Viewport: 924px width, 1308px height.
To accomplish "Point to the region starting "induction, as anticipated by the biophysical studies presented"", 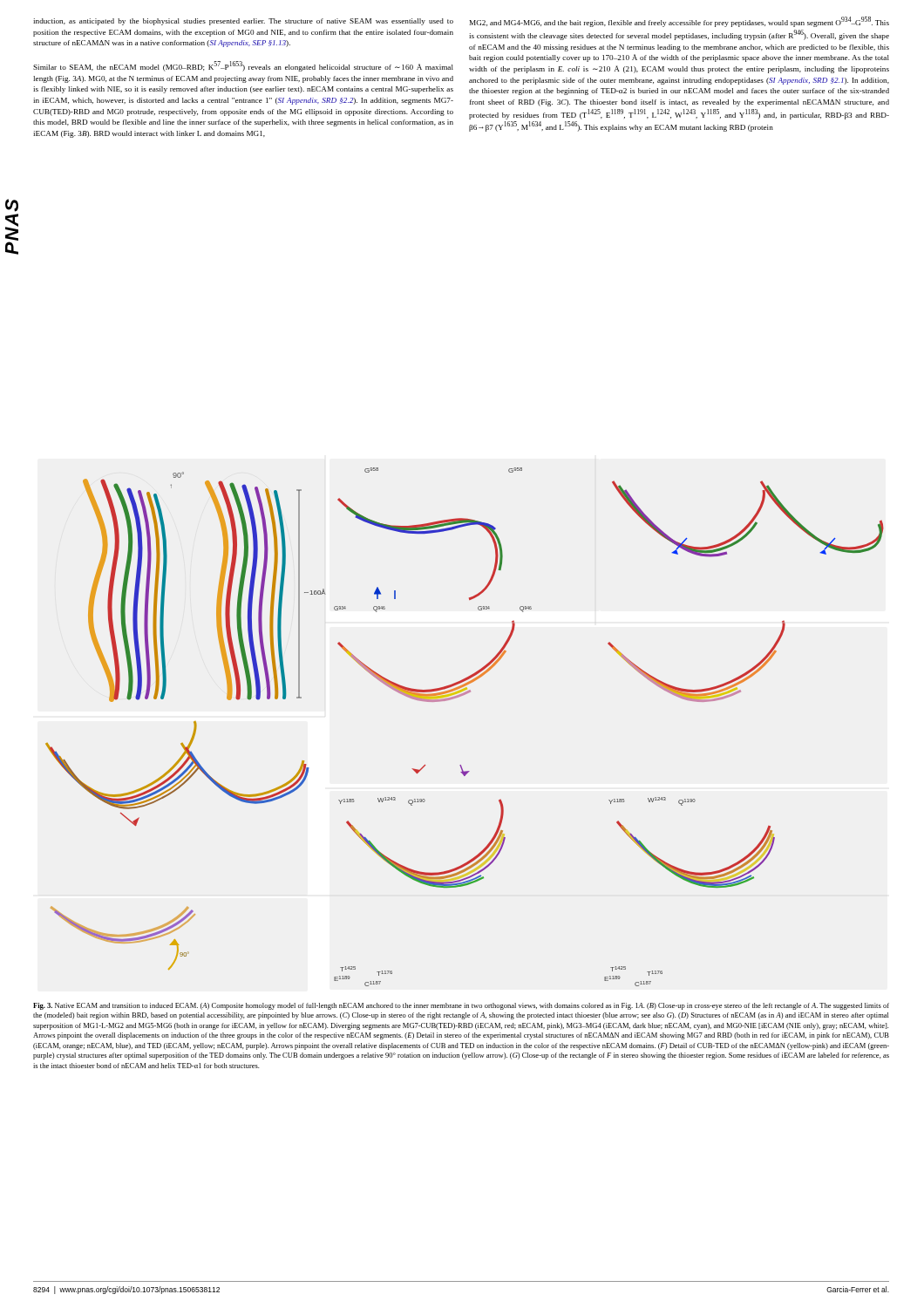I will click(x=243, y=77).
